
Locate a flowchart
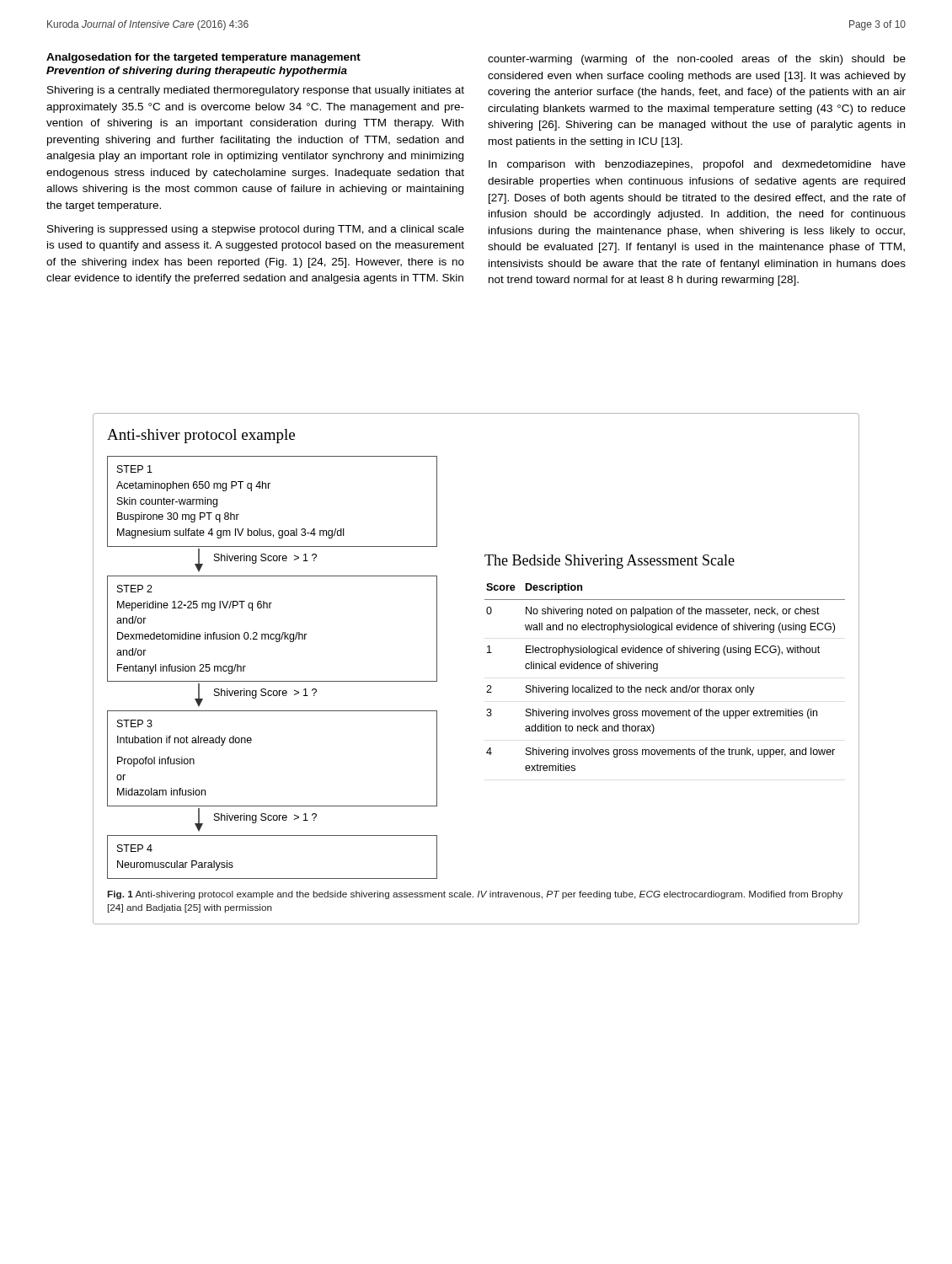pyautogui.click(x=476, y=668)
